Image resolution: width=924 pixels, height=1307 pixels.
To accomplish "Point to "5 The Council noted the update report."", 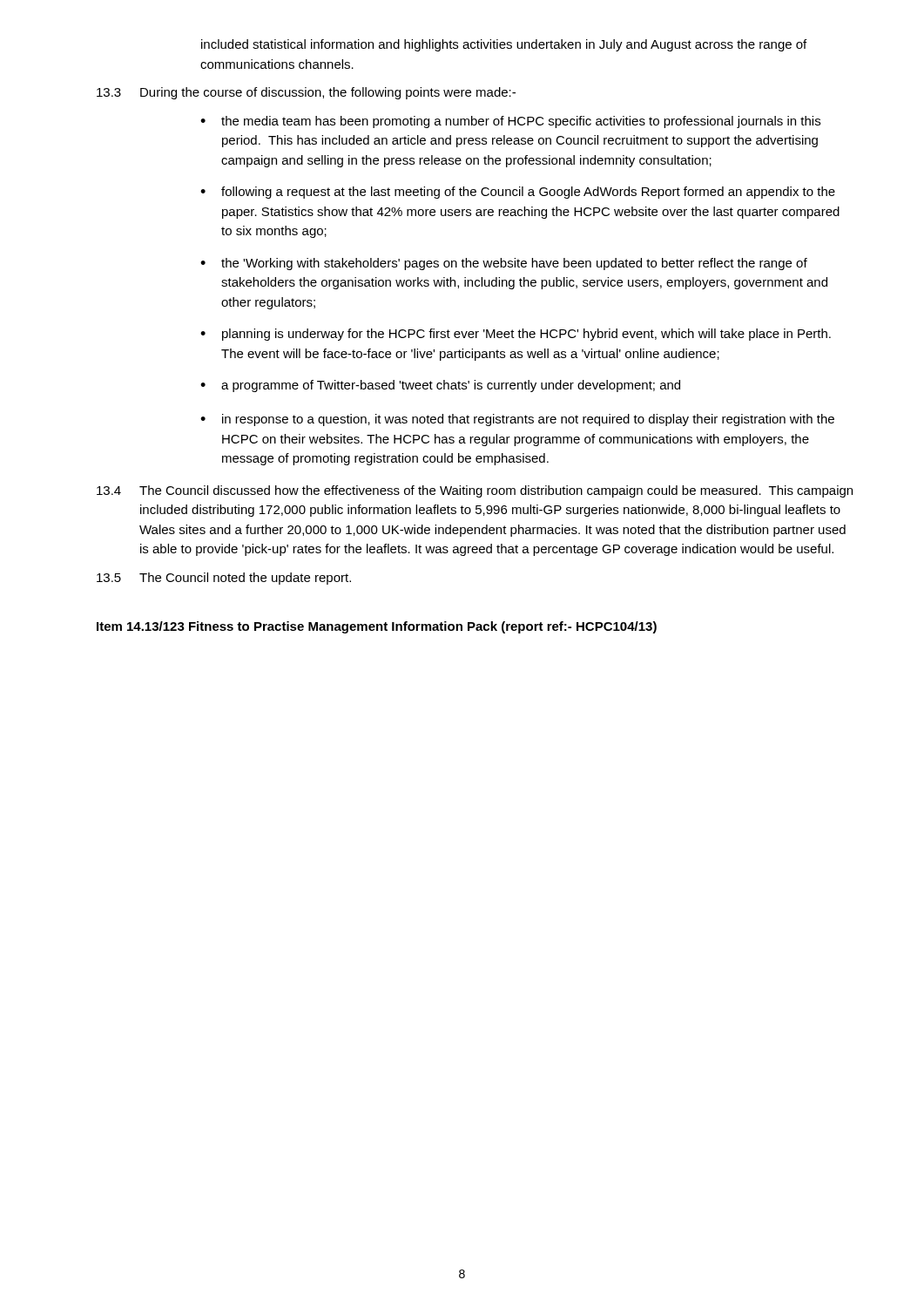I will pyautogui.click(x=224, y=579).
